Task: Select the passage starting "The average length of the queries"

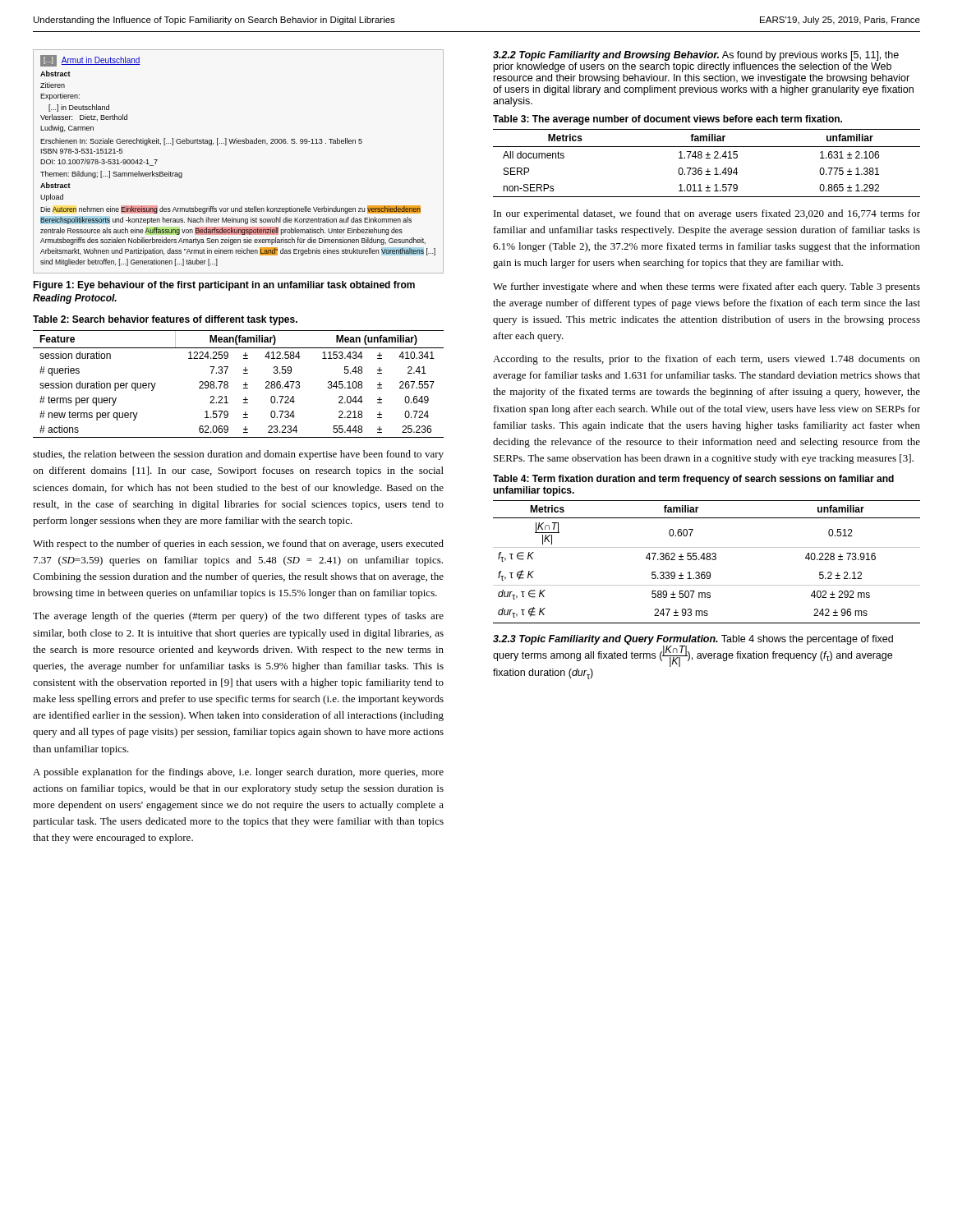Action: pos(238,682)
